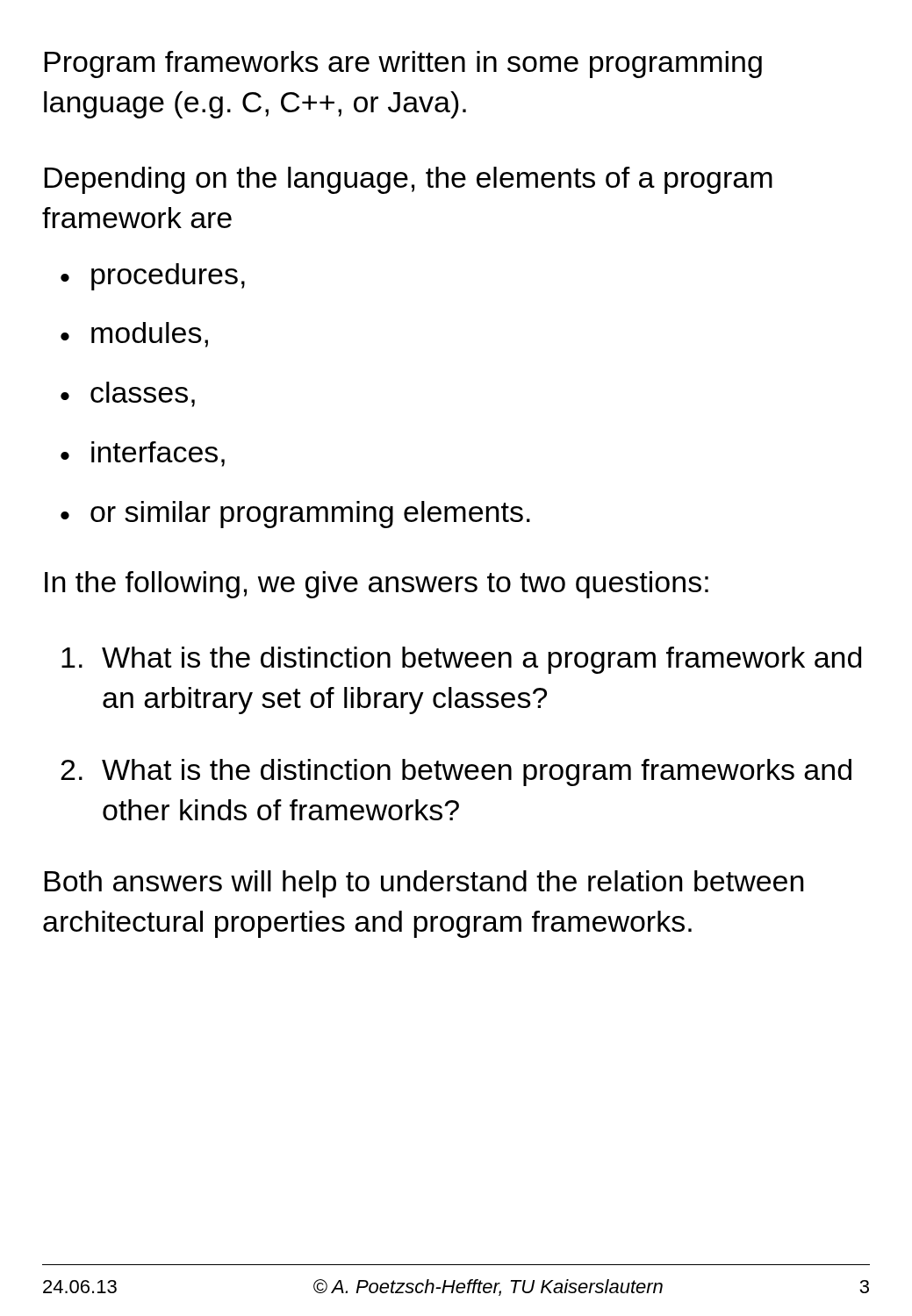Screen dimensions: 1316x912
Task: Find the text block containing "Depending on the language, the"
Action: [408, 197]
